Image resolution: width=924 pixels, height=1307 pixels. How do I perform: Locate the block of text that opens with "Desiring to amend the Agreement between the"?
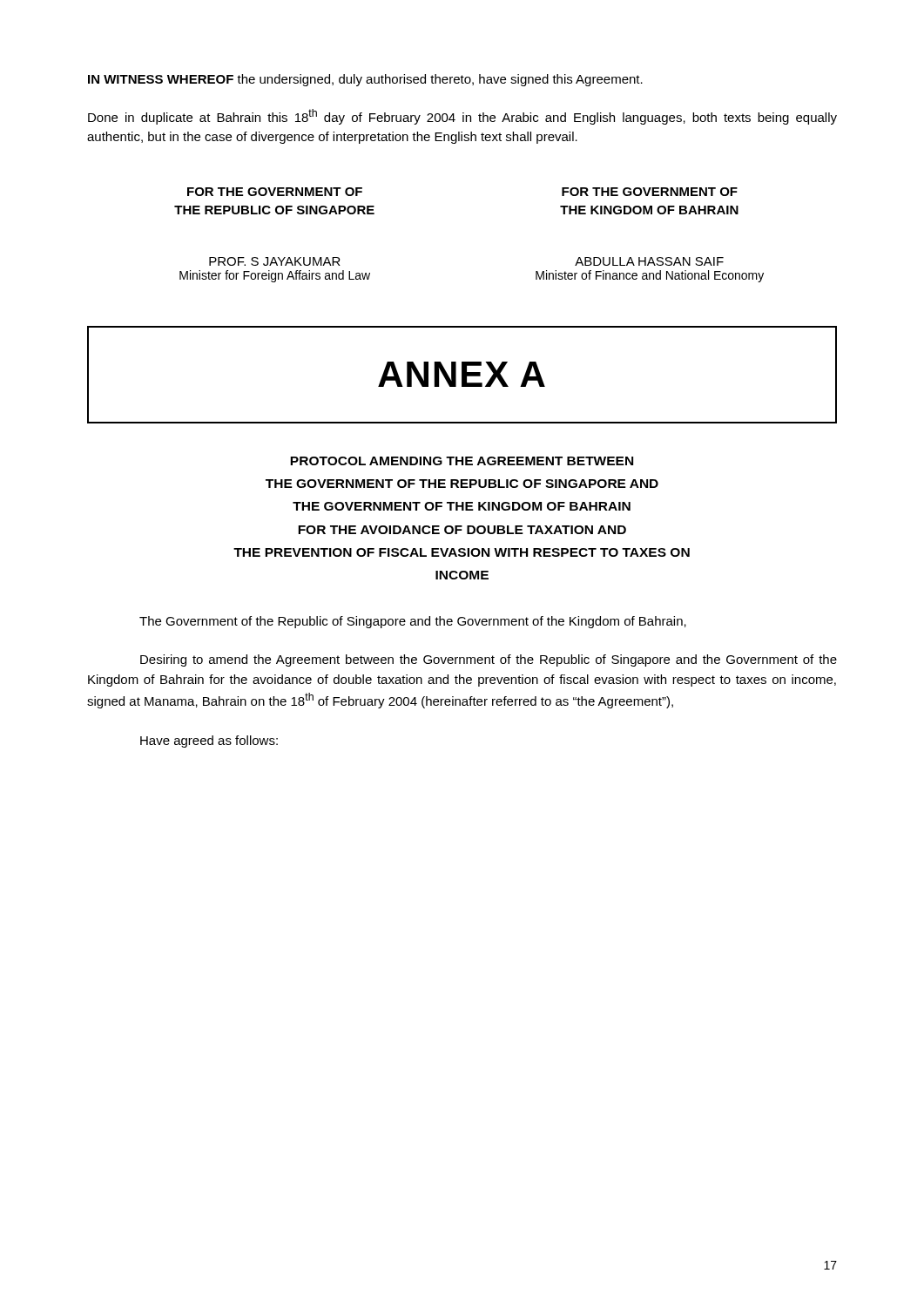click(462, 680)
